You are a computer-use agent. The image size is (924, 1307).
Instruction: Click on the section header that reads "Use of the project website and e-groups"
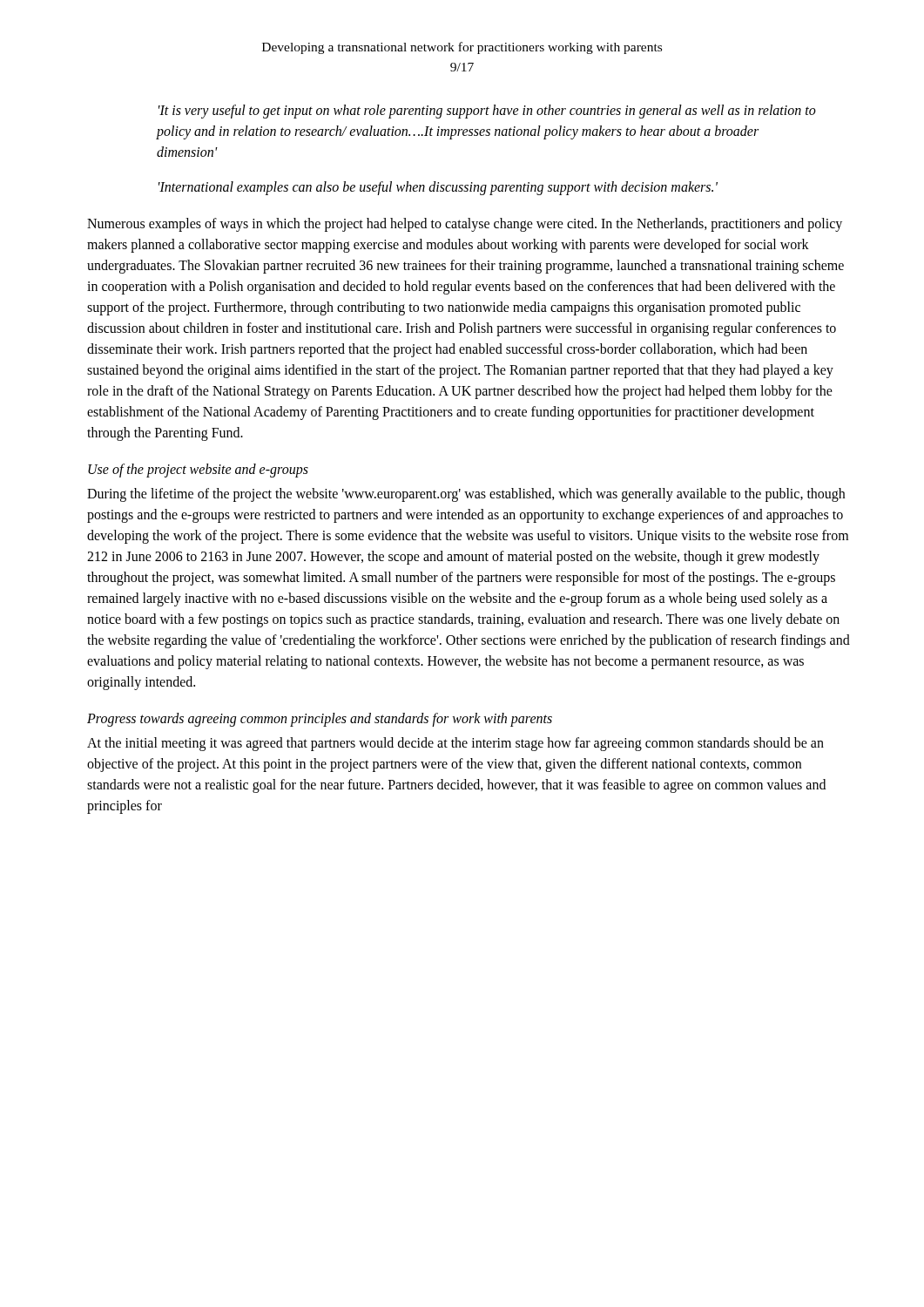tap(198, 469)
